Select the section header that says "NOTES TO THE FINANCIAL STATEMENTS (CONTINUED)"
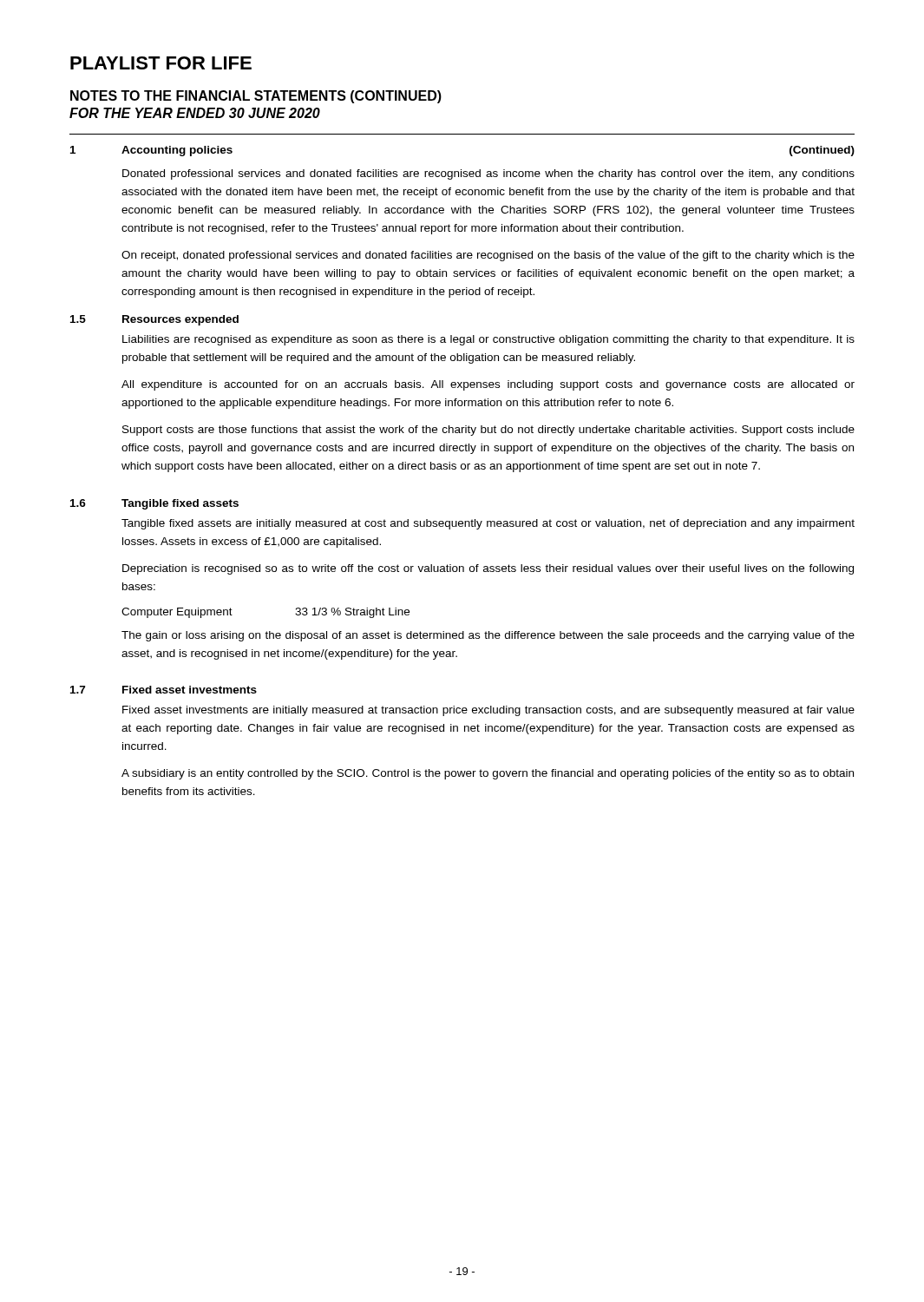This screenshot has height=1302, width=924. click(x=256, y=97)
